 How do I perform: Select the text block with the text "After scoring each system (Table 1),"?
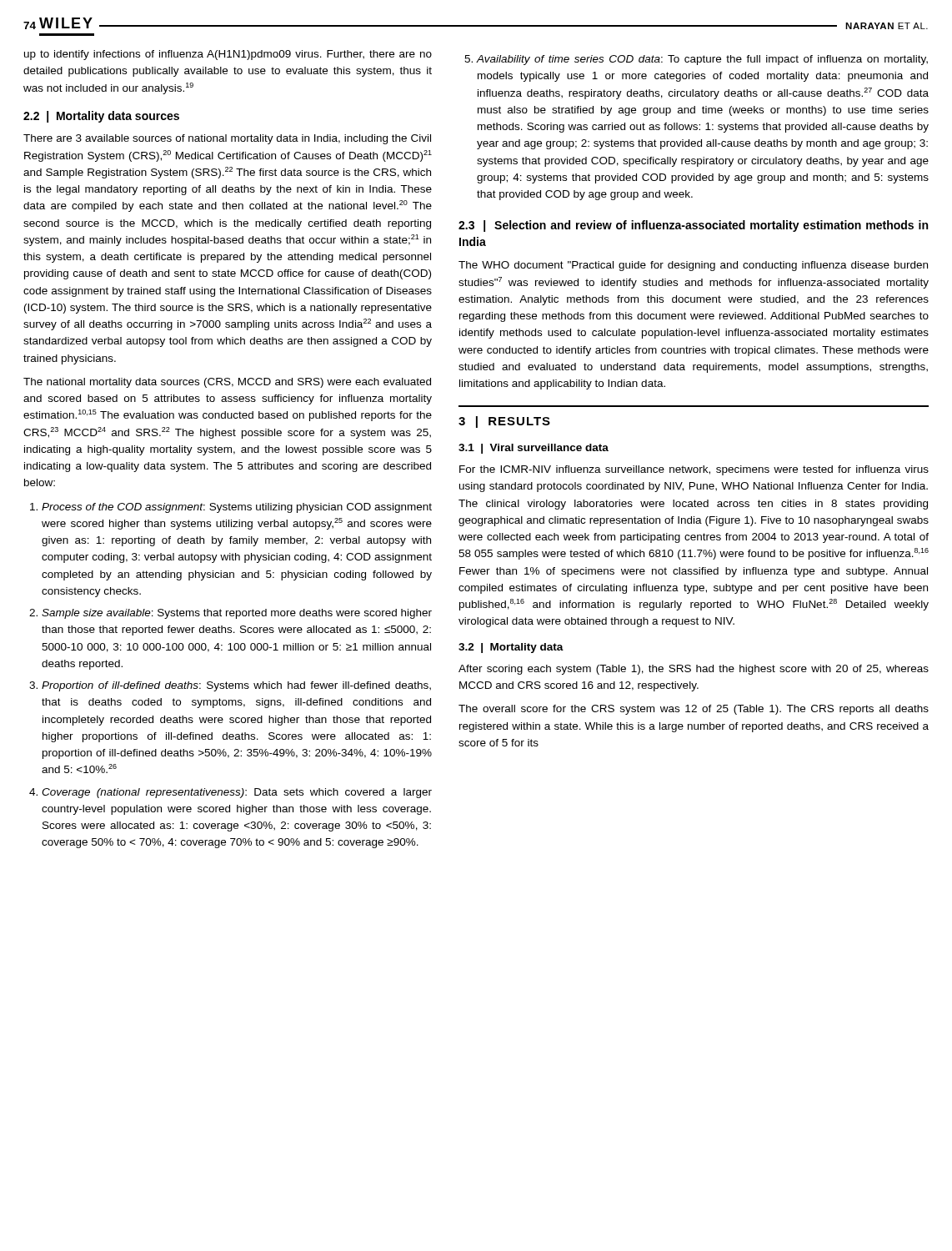pos(694,677)
